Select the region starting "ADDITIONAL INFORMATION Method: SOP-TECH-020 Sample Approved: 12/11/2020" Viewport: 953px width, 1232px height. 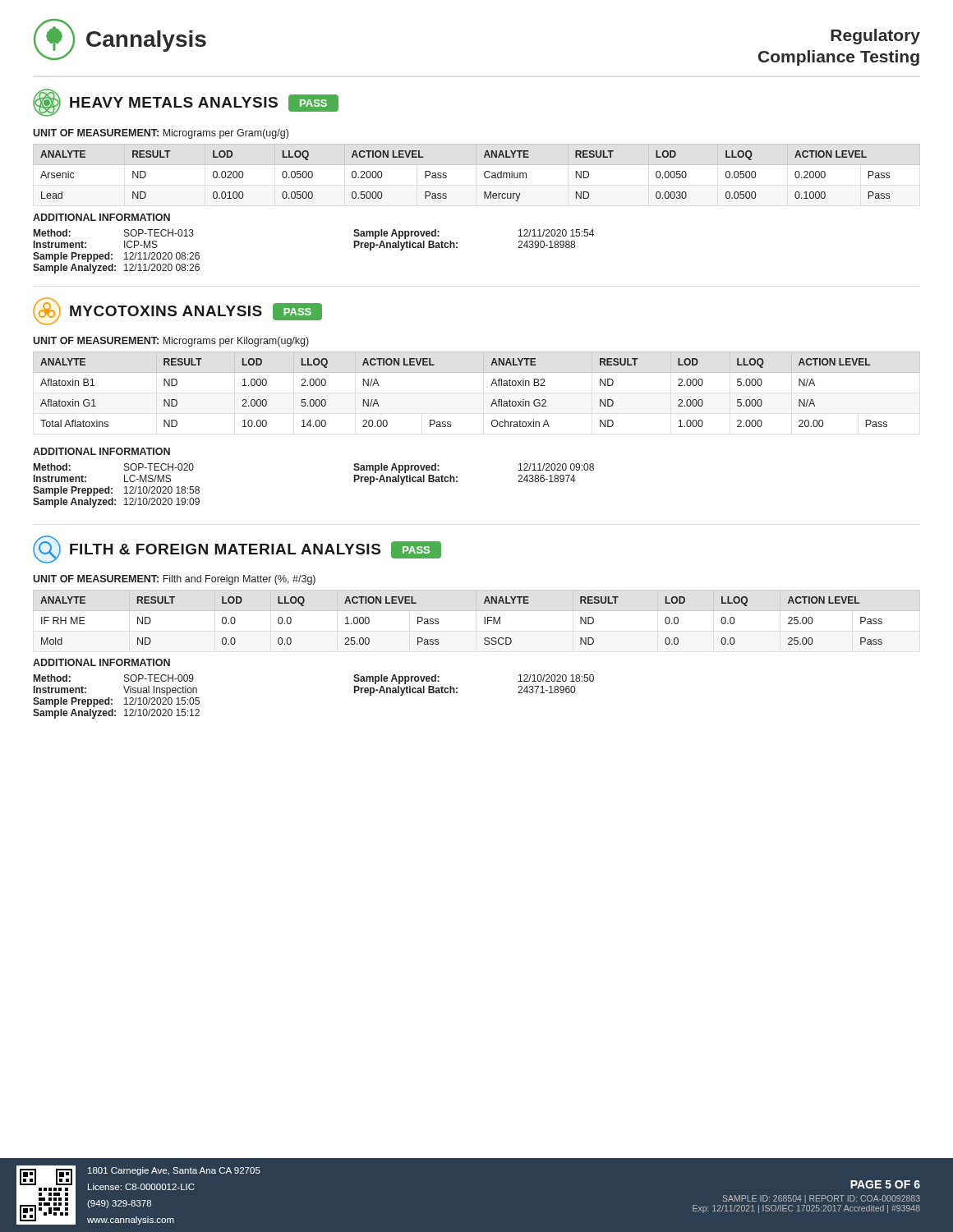(x=101, y=451)
